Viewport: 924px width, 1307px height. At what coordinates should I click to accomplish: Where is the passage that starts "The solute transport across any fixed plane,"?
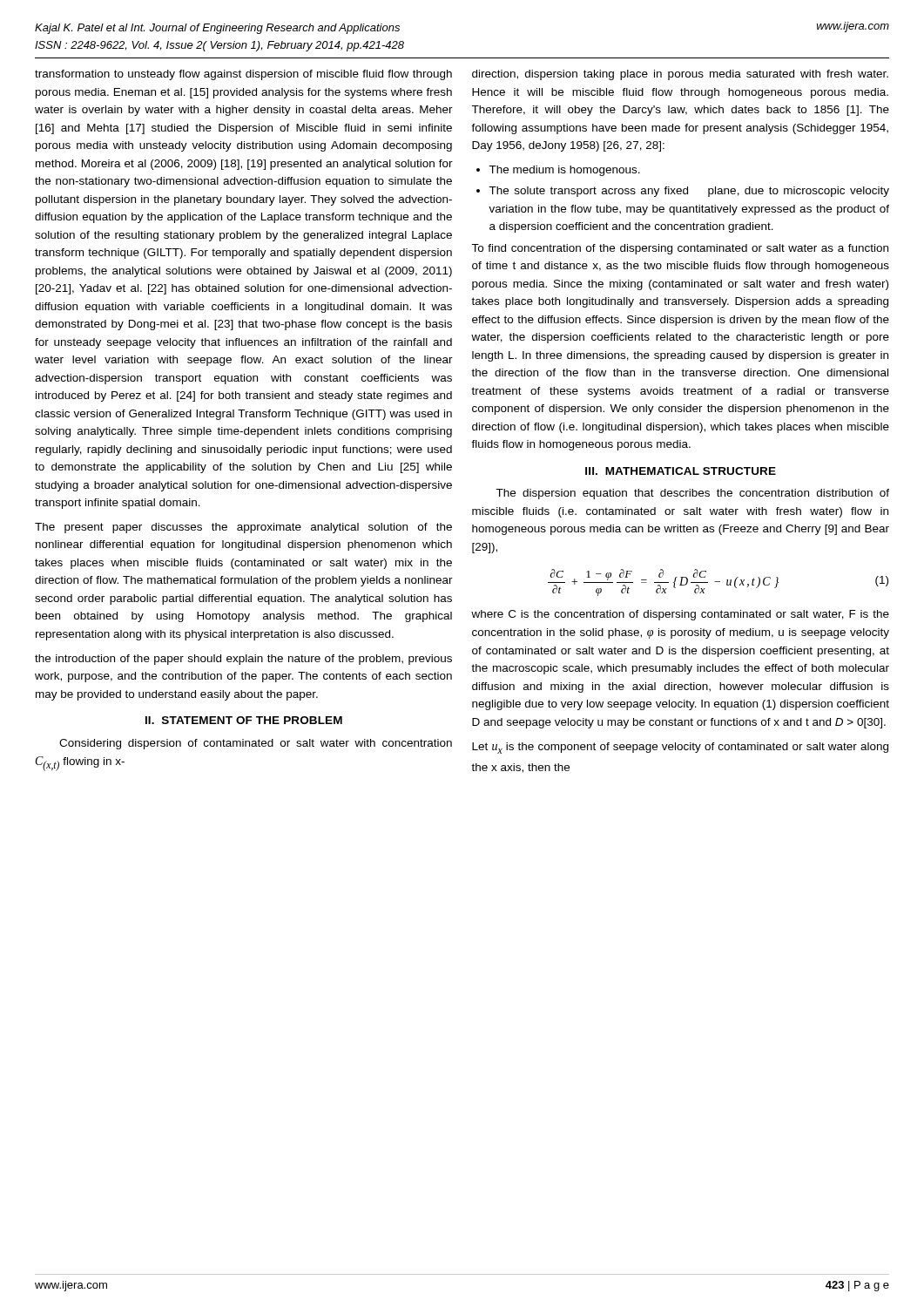(680, 209)
